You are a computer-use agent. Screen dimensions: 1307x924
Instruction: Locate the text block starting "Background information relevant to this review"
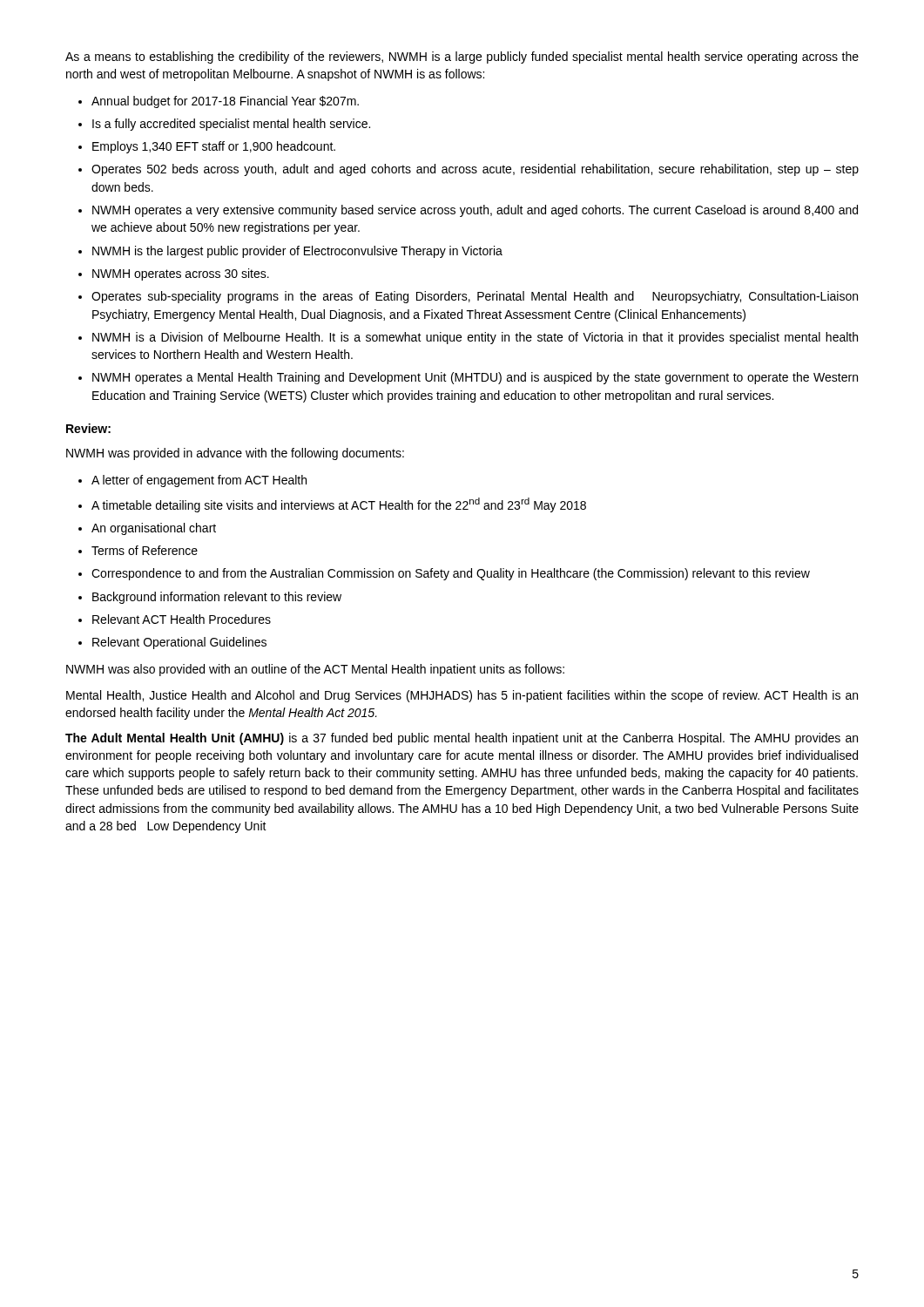216,597
